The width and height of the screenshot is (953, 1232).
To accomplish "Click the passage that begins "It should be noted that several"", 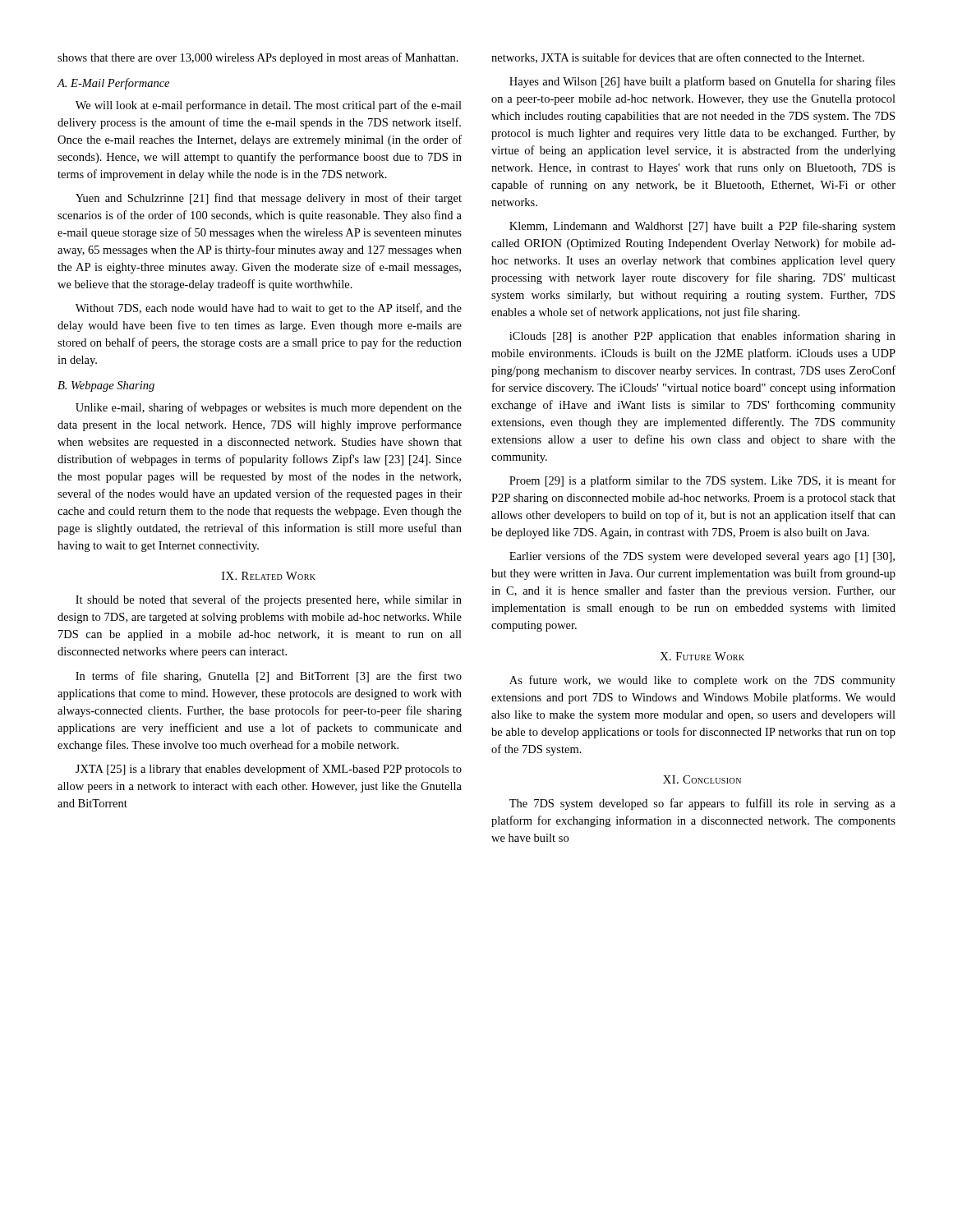I will pyautogui.click(x=260, y=702).
